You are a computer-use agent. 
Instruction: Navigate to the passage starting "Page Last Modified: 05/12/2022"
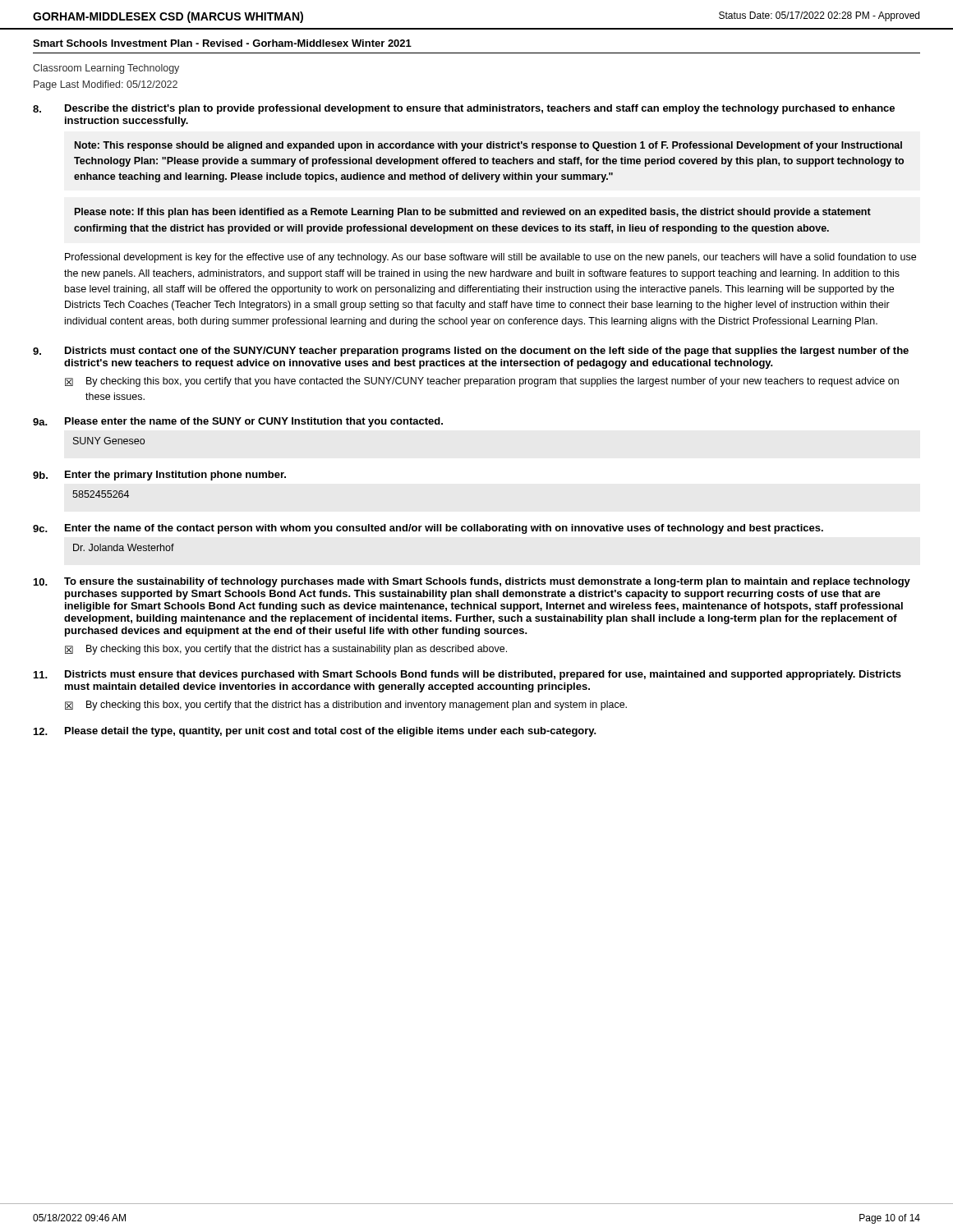105,85
